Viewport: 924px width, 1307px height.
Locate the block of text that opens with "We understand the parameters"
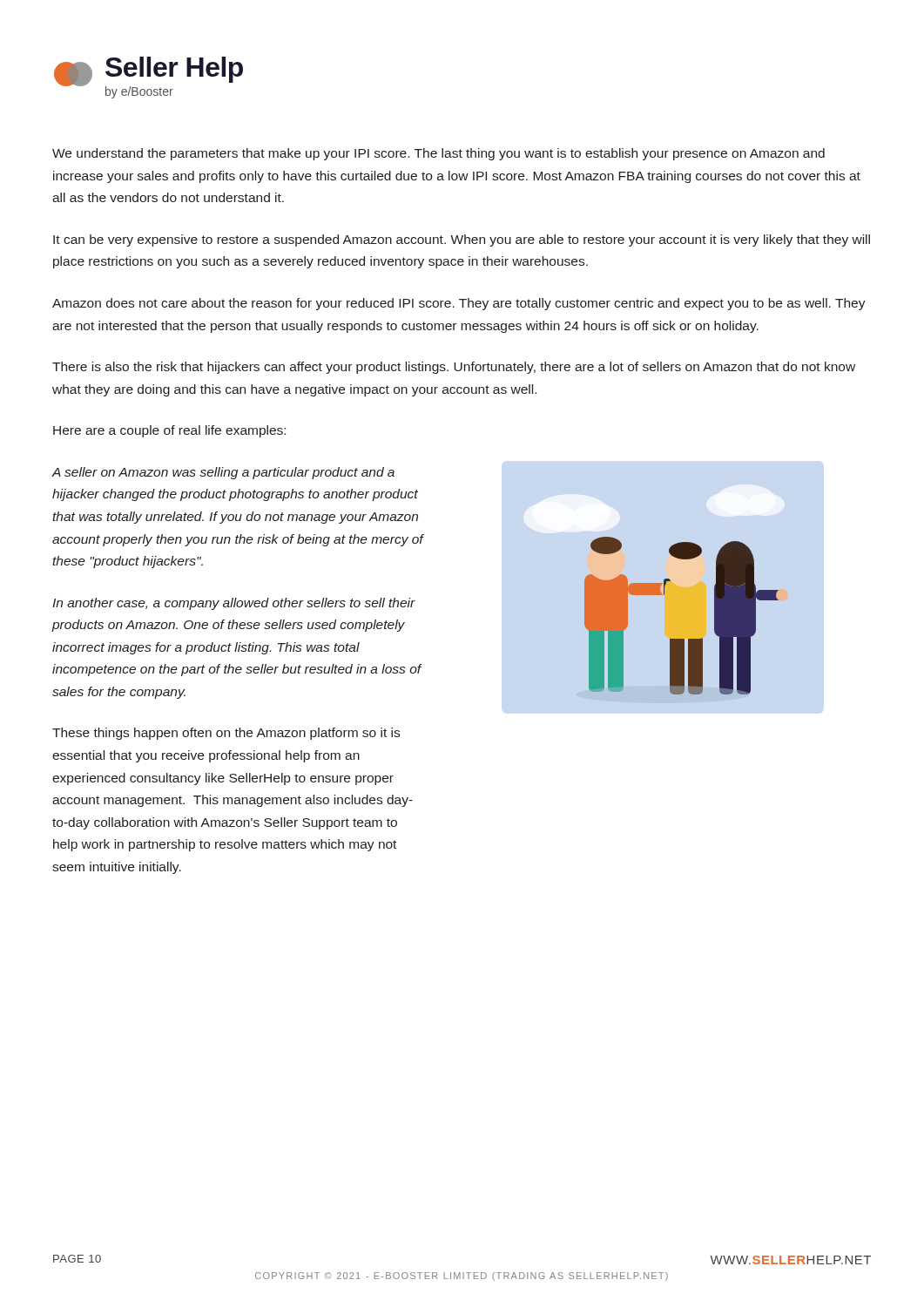[x=456, y=175]
